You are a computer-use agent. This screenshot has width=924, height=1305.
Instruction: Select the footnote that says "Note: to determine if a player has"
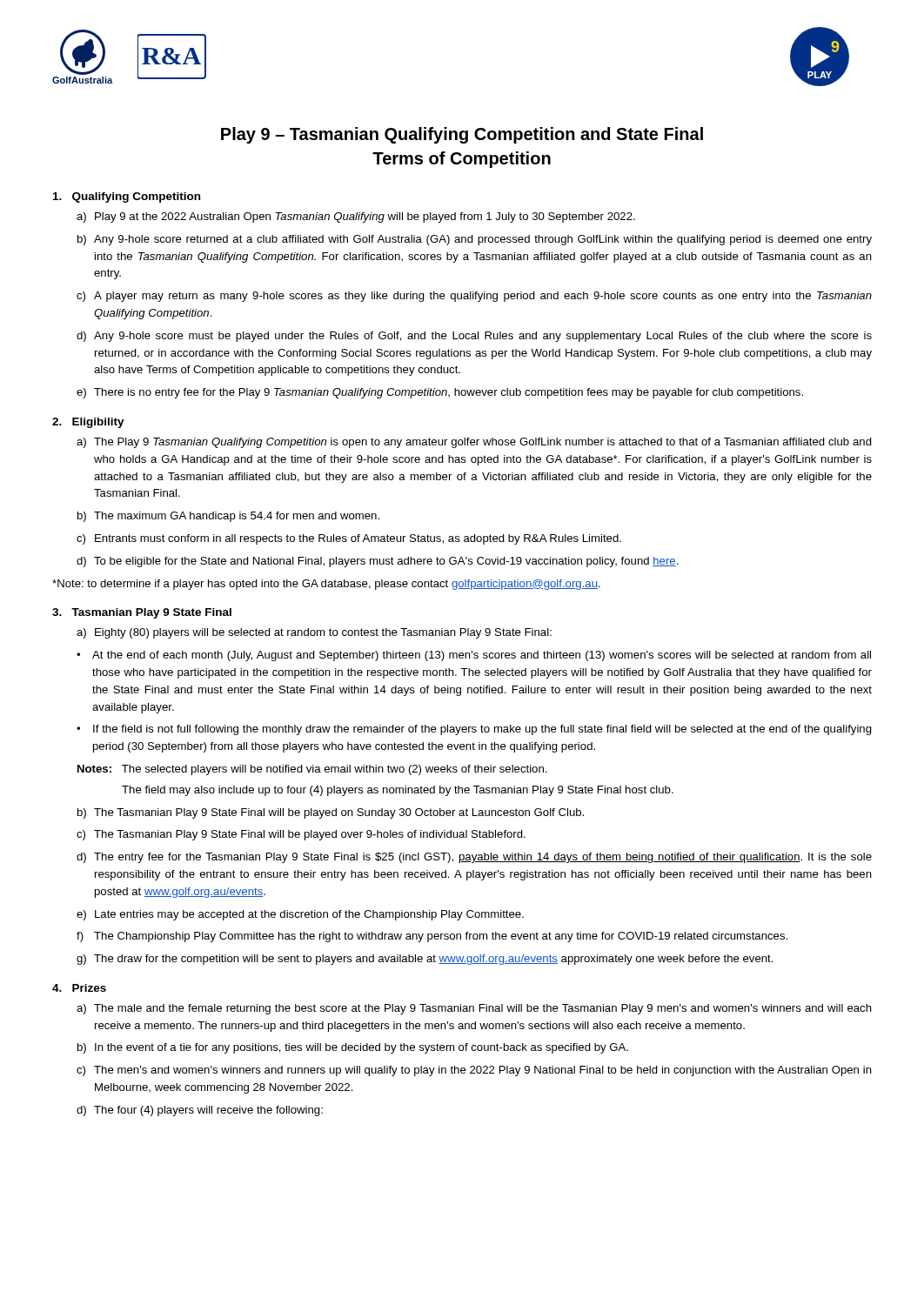pyautogui.click(x=327, y=583)
